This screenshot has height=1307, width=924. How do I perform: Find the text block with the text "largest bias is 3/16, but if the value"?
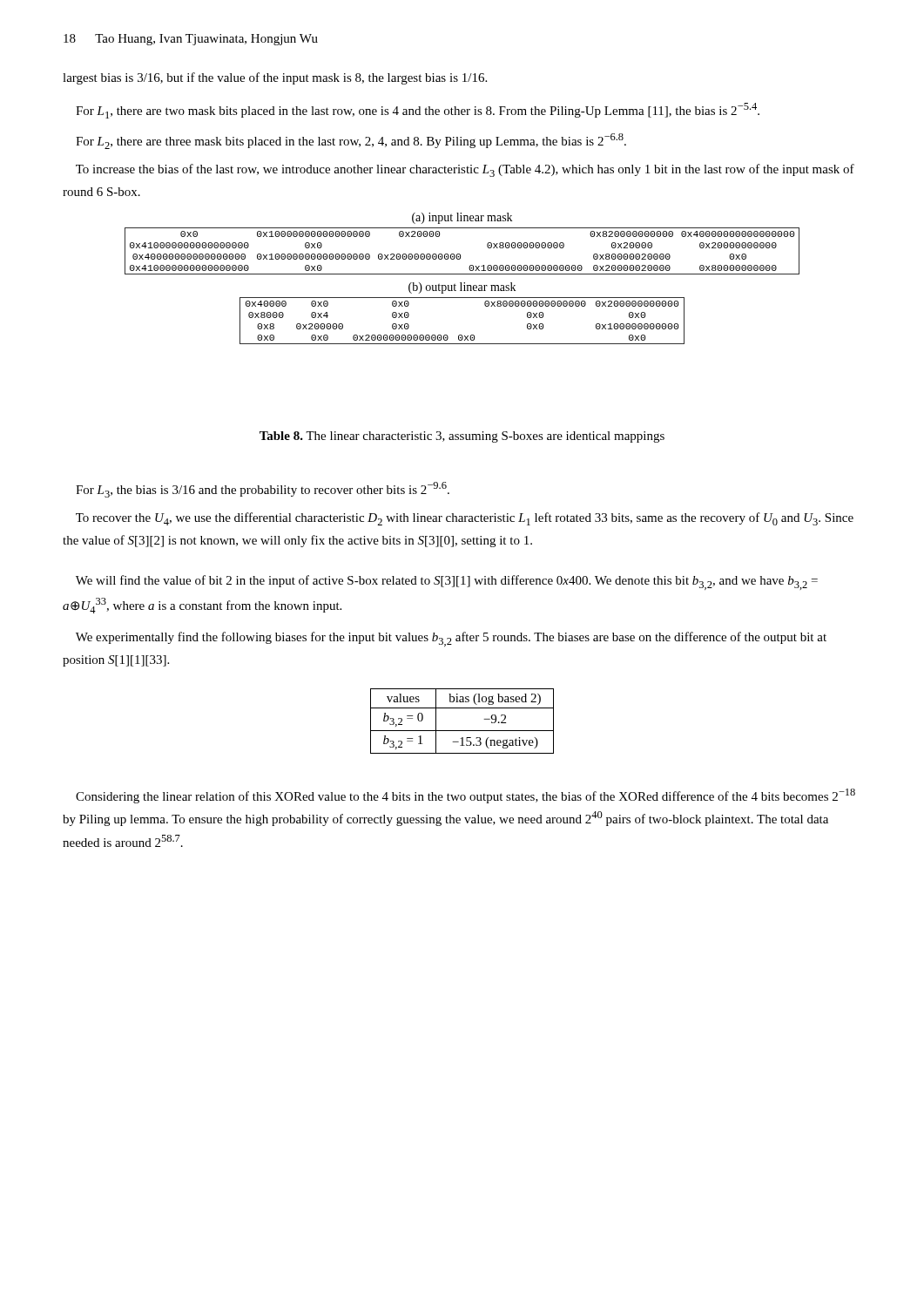[275, 78]
